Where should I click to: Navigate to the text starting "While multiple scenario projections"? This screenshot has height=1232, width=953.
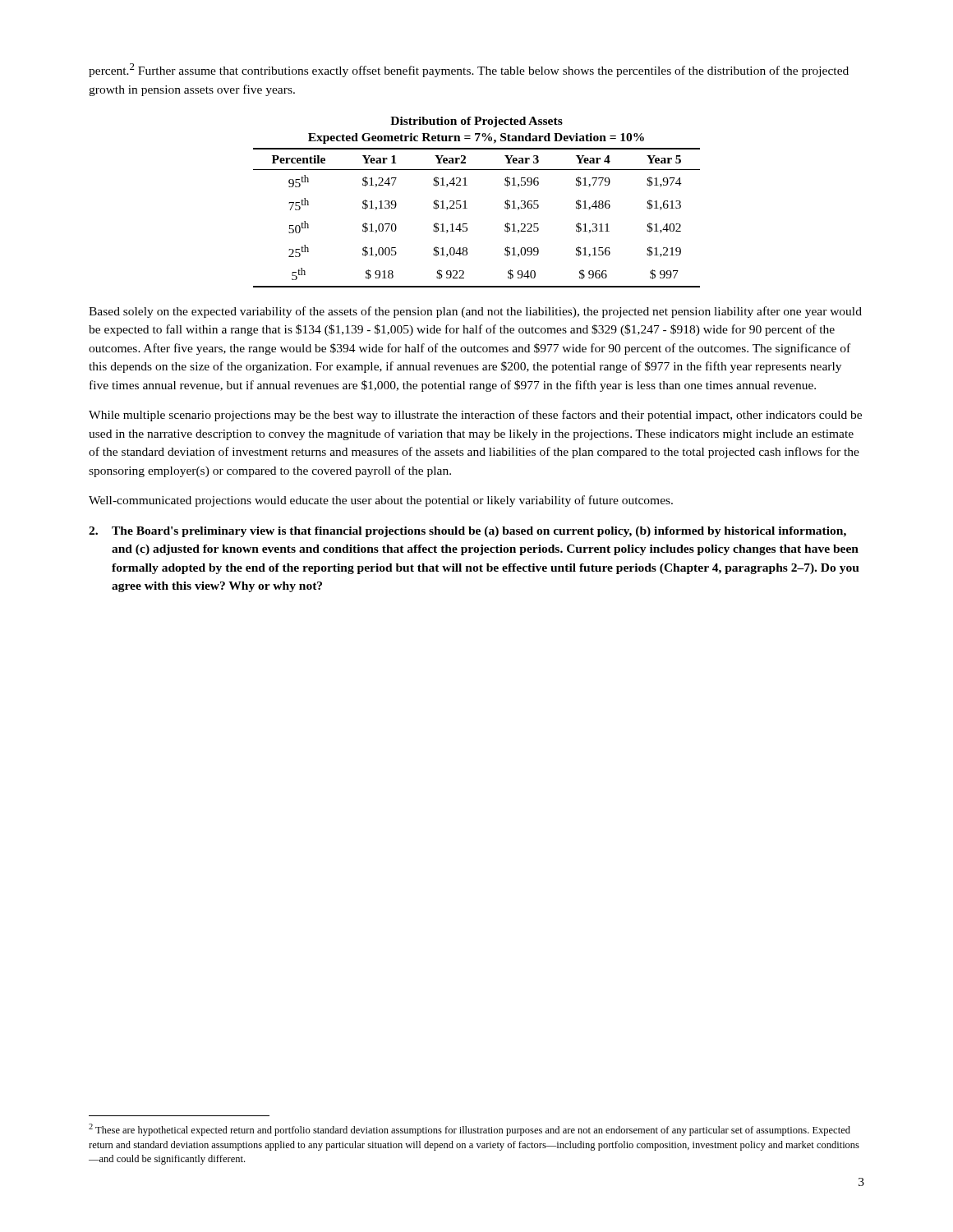476,442
